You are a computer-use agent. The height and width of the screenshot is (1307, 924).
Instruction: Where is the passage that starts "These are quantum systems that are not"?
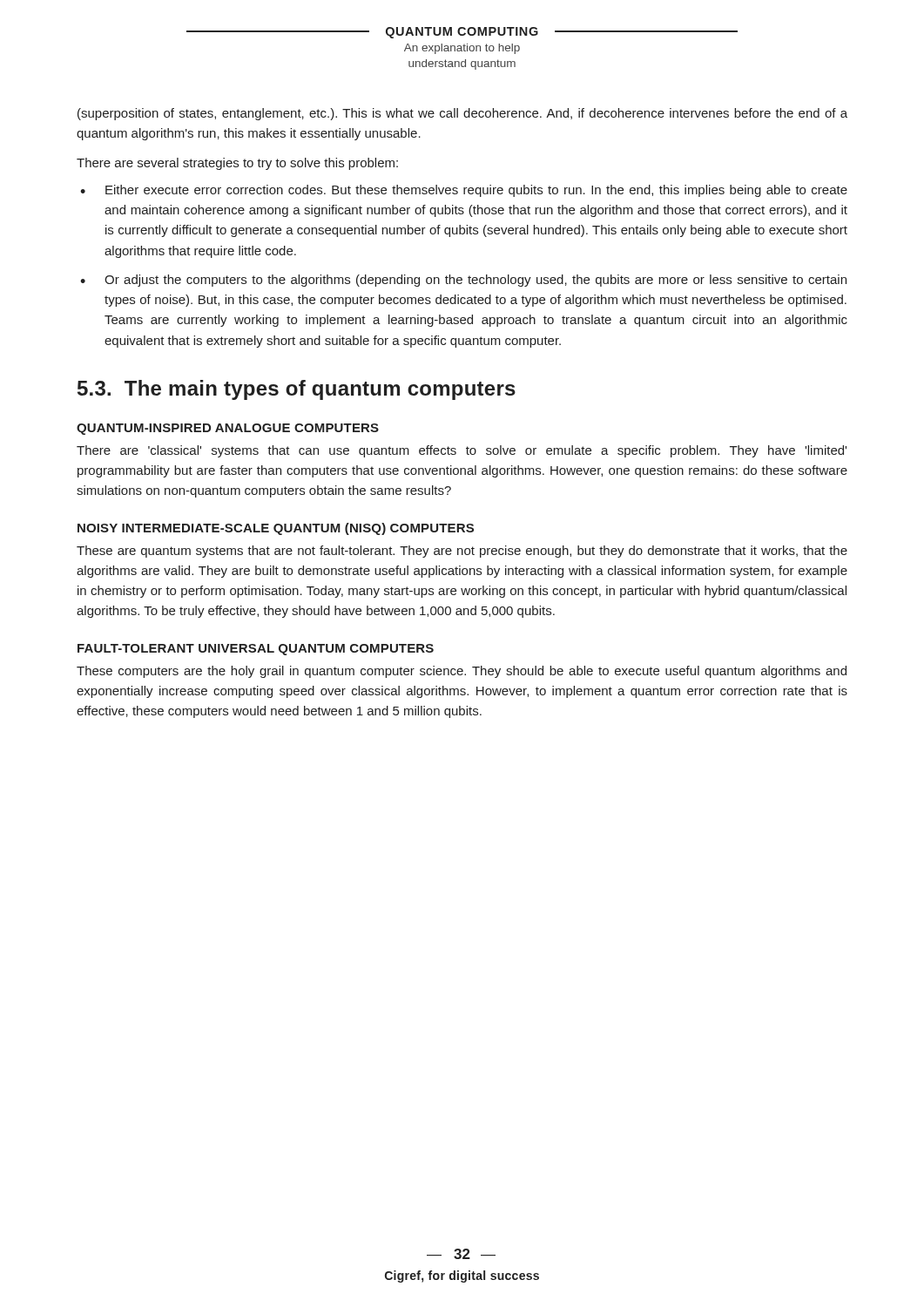tap(462, 580)
